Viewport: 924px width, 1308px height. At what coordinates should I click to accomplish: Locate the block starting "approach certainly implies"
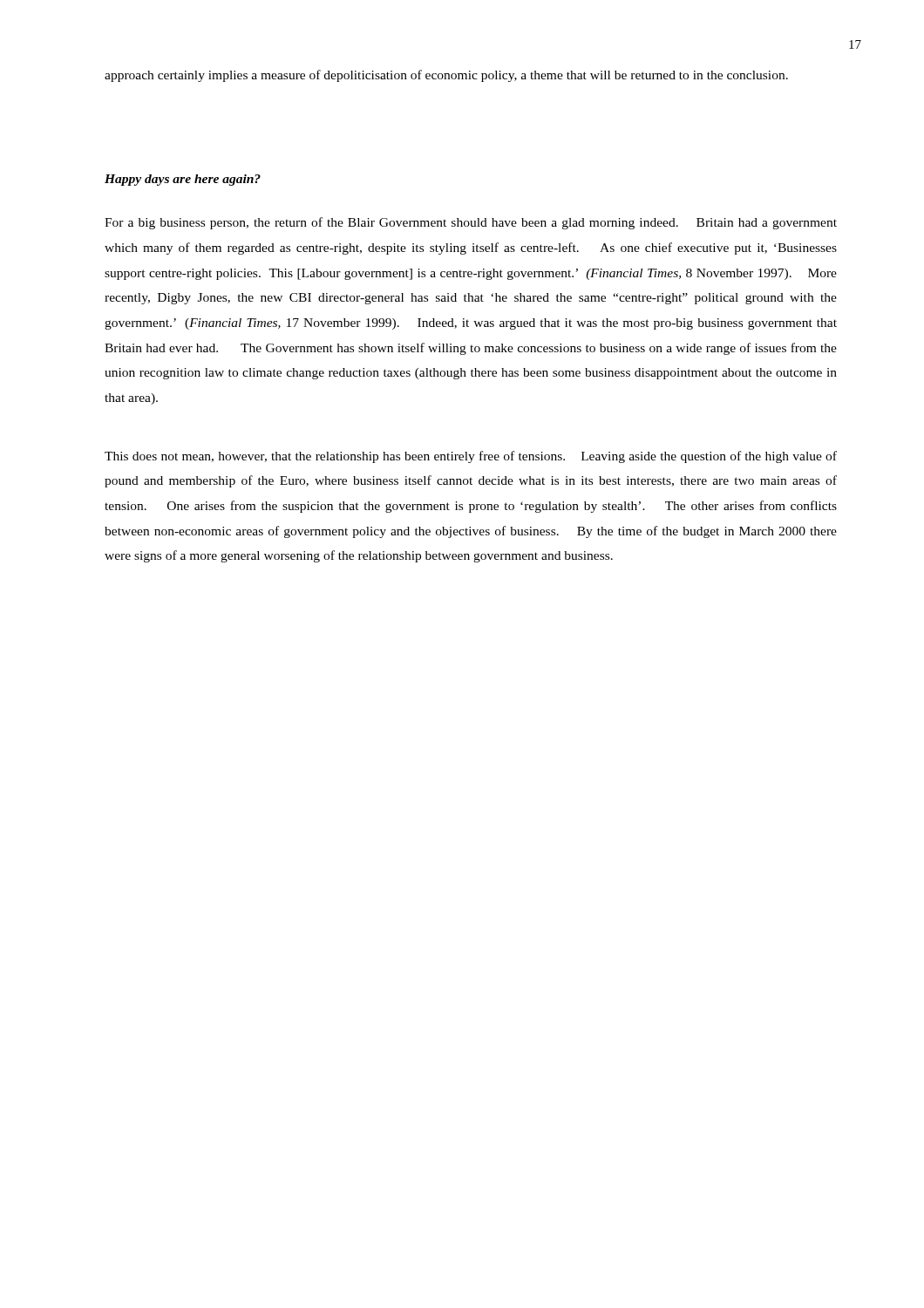click(447, 75)
